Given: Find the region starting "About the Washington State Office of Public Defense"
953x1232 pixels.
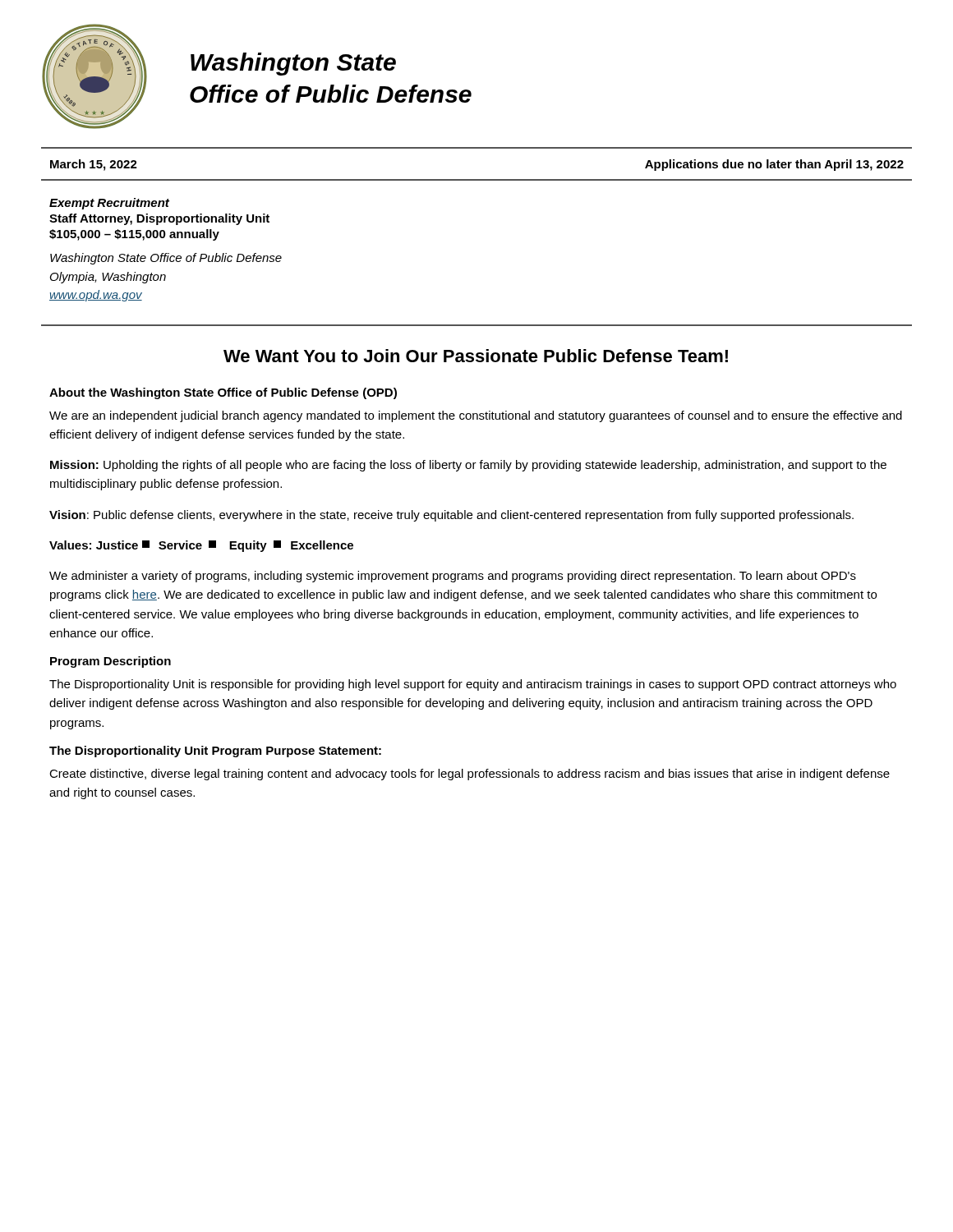Looking at the screenshot, I should click(x=223, y=392).
